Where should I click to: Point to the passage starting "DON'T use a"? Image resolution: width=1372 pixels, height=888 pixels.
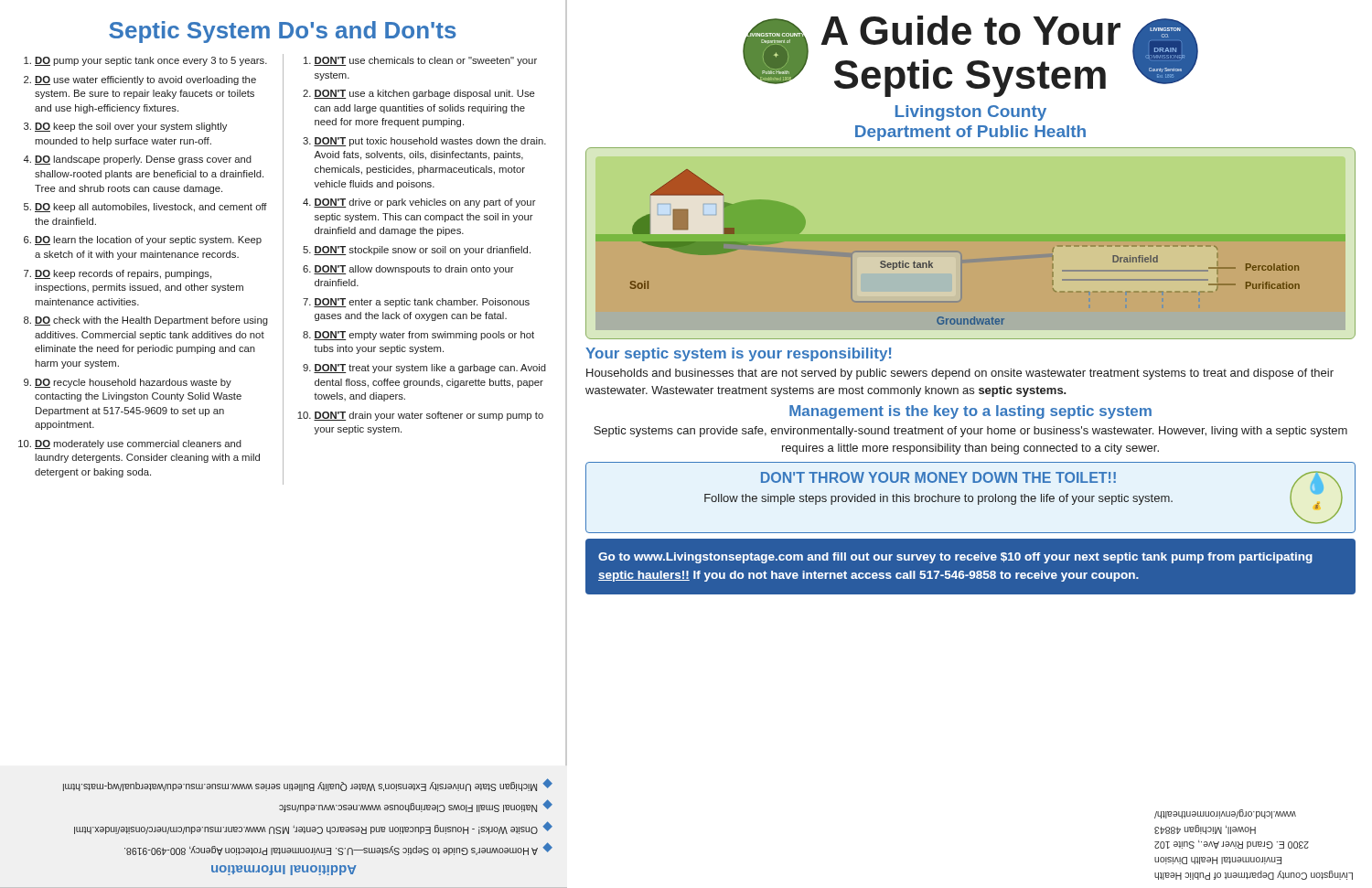click(425, 108)
